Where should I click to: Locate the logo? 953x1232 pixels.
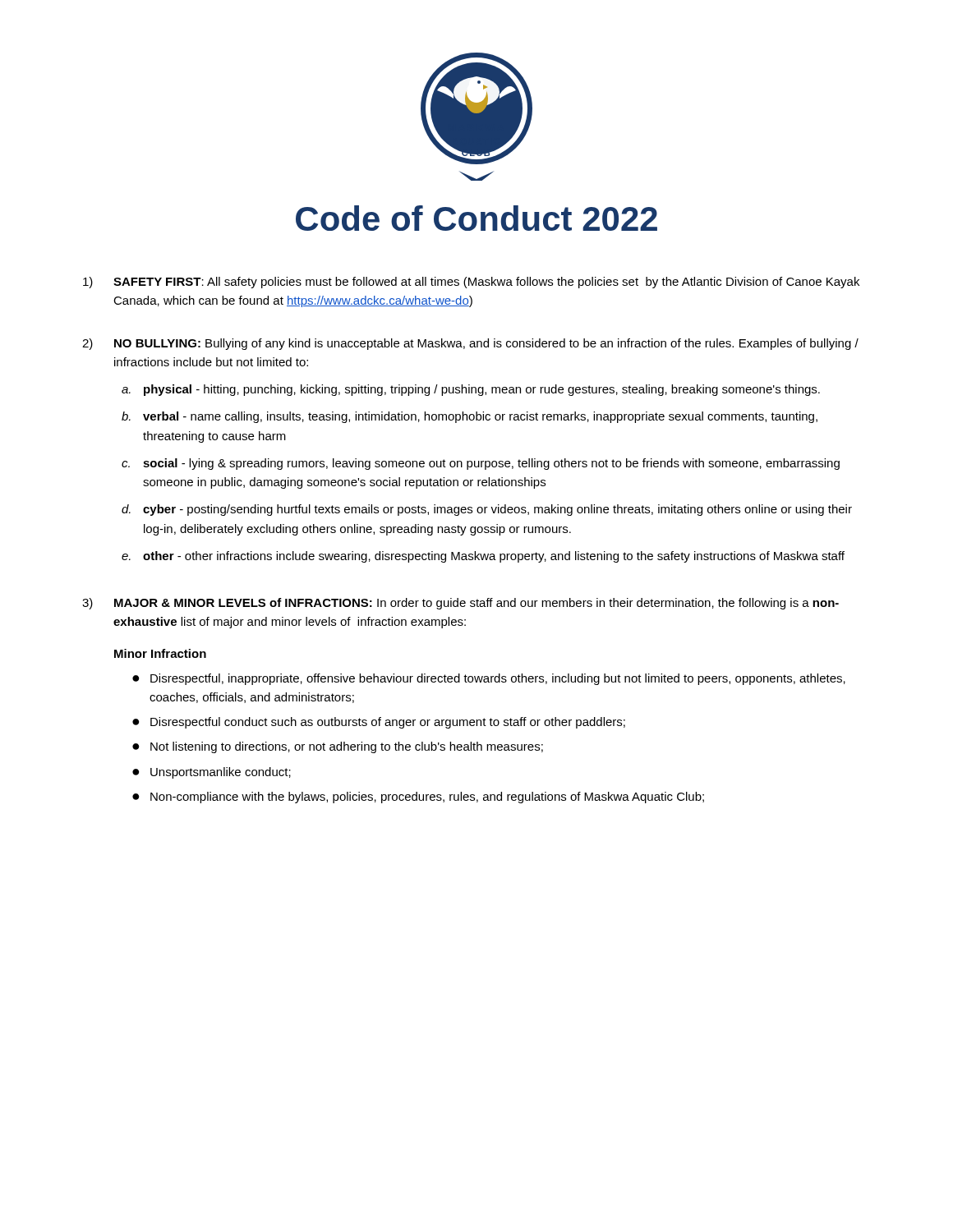[x=476, y=116]
